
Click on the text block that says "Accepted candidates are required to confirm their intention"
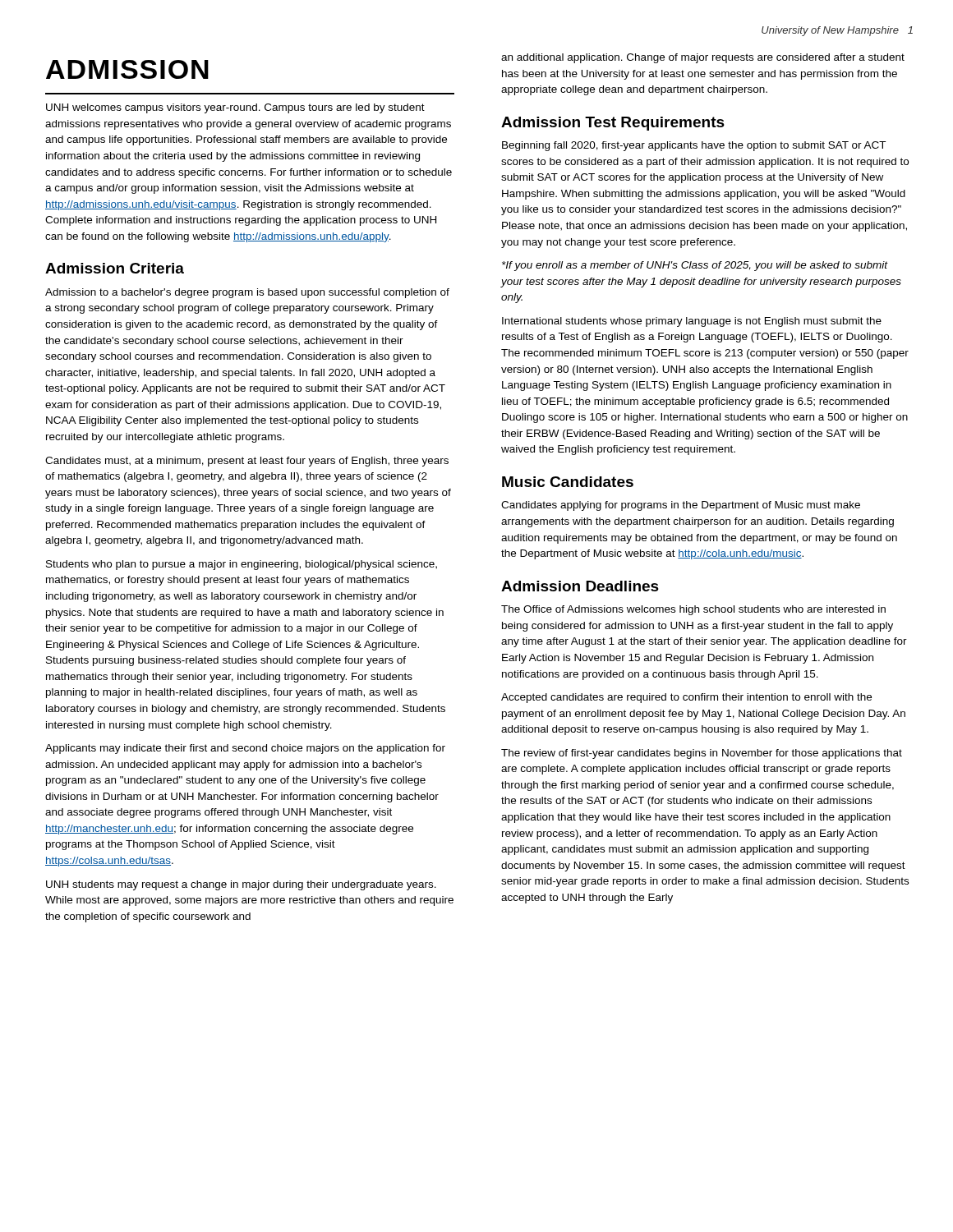[706, 713]
